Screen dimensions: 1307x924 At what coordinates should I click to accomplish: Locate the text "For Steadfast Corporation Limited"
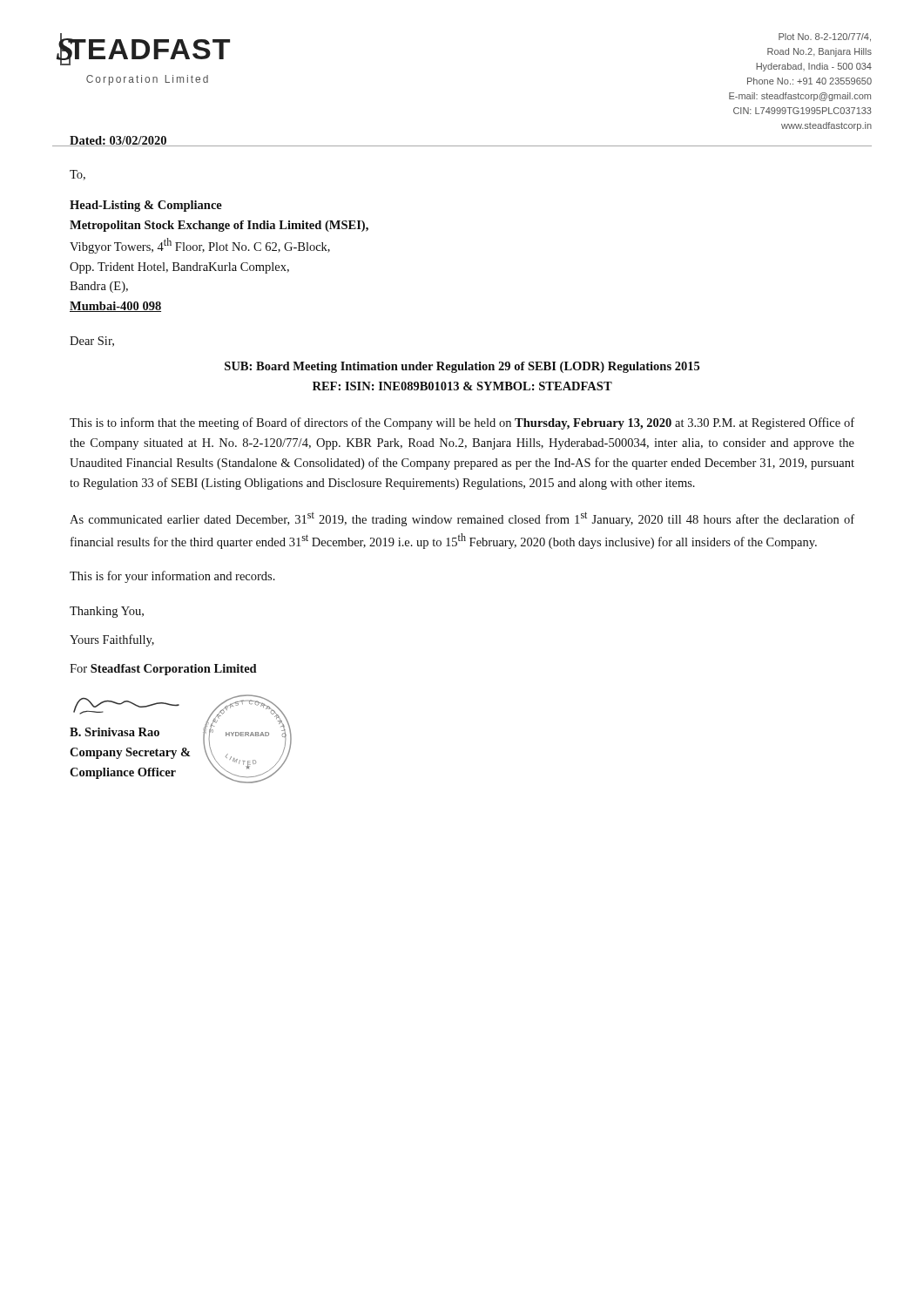point(163,668)
